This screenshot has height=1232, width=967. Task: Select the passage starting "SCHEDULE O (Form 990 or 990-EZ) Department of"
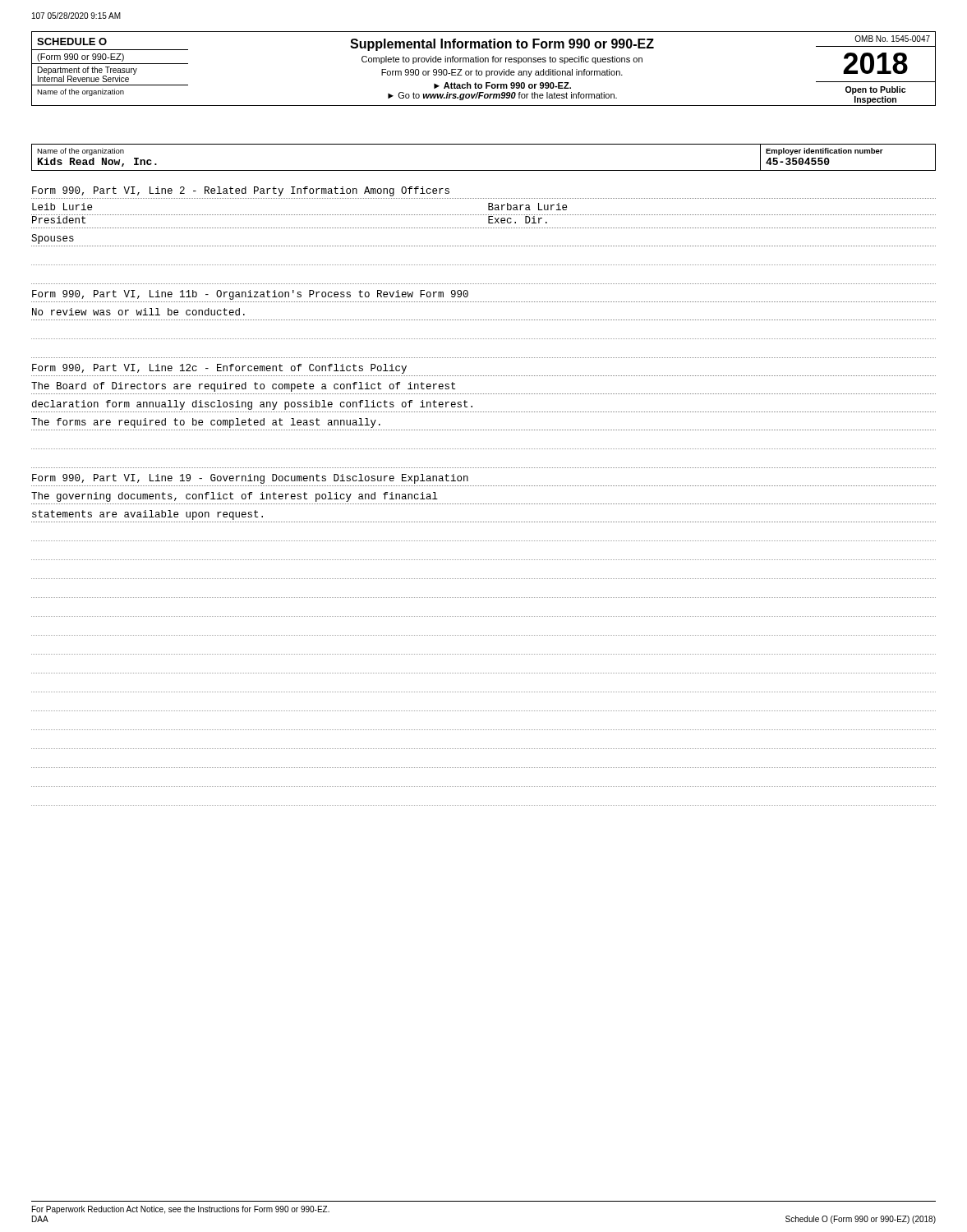tap(484, 69)
